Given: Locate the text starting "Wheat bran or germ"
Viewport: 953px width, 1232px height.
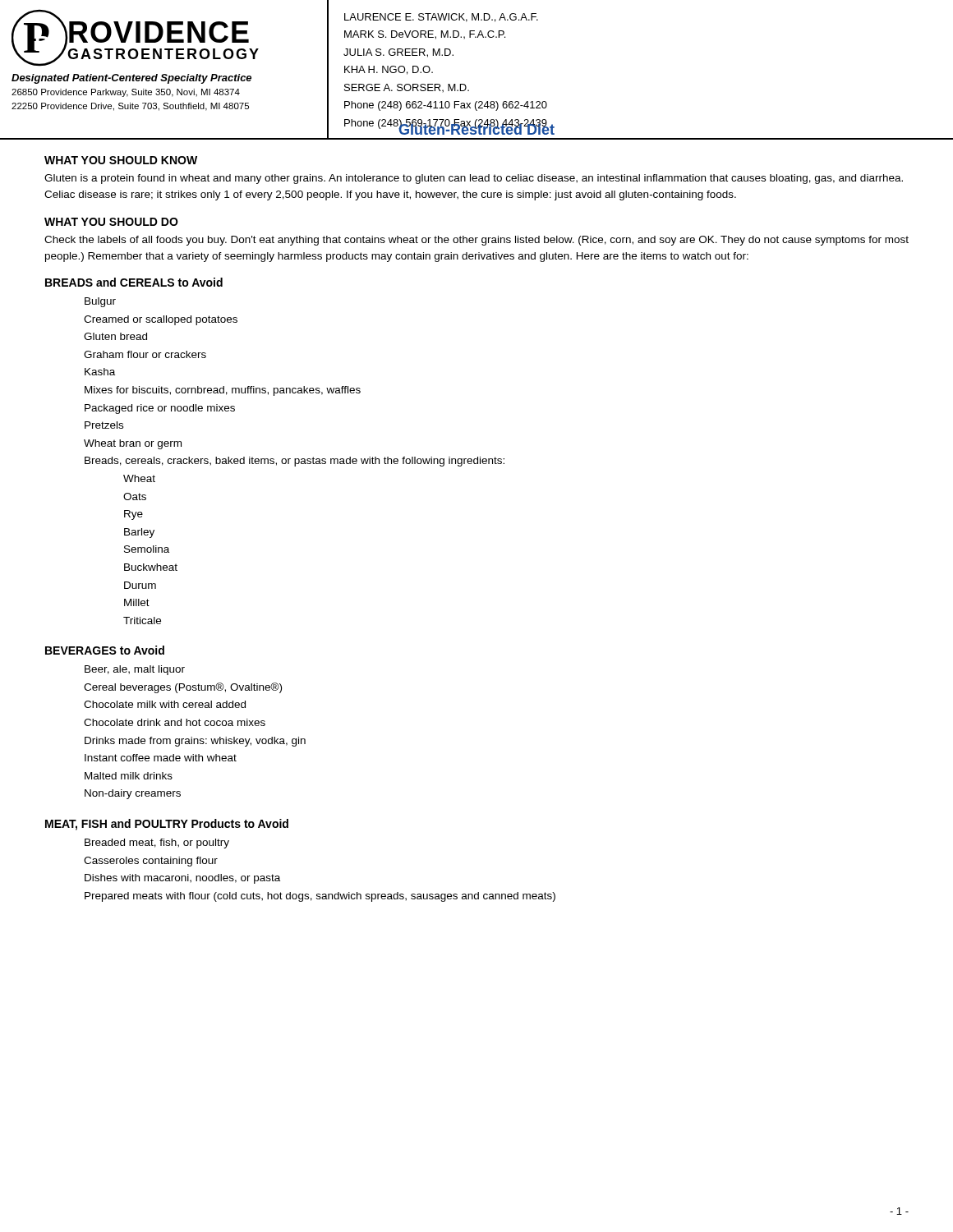Looking at the screenshot, I should point(133,443).
